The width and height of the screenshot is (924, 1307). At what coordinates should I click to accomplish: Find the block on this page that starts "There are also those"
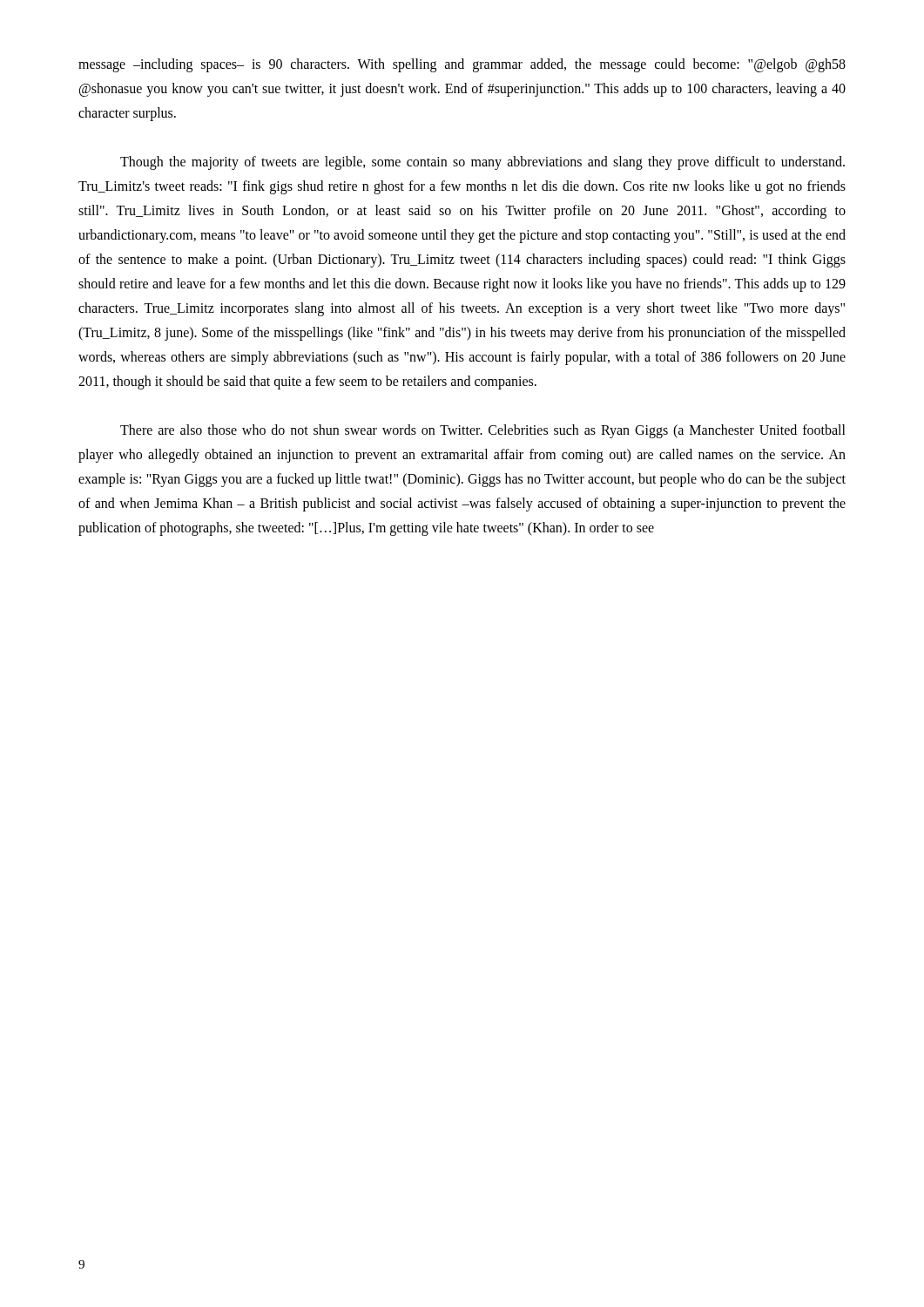coord(462,479)
